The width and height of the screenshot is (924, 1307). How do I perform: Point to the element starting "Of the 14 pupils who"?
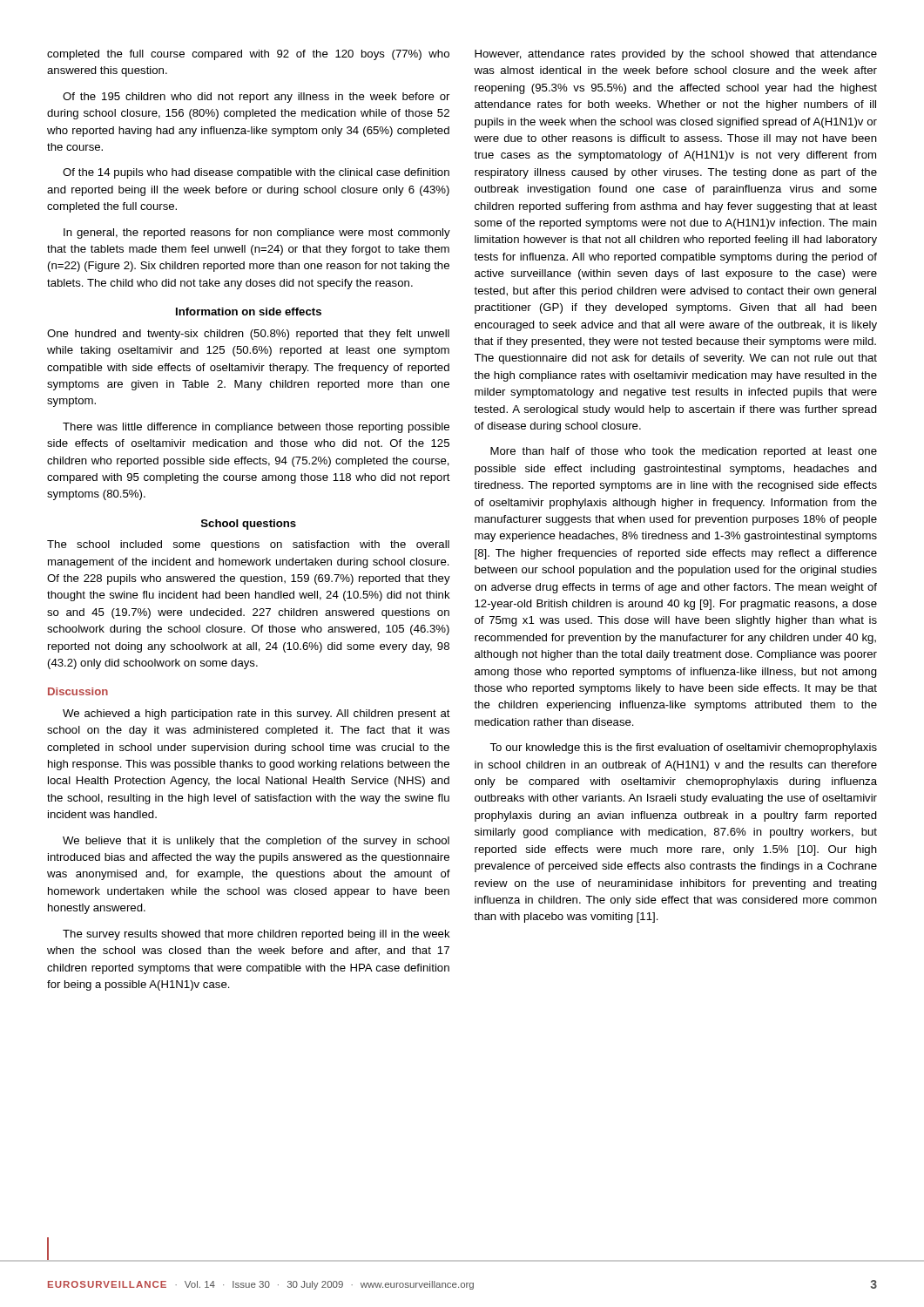248,190
